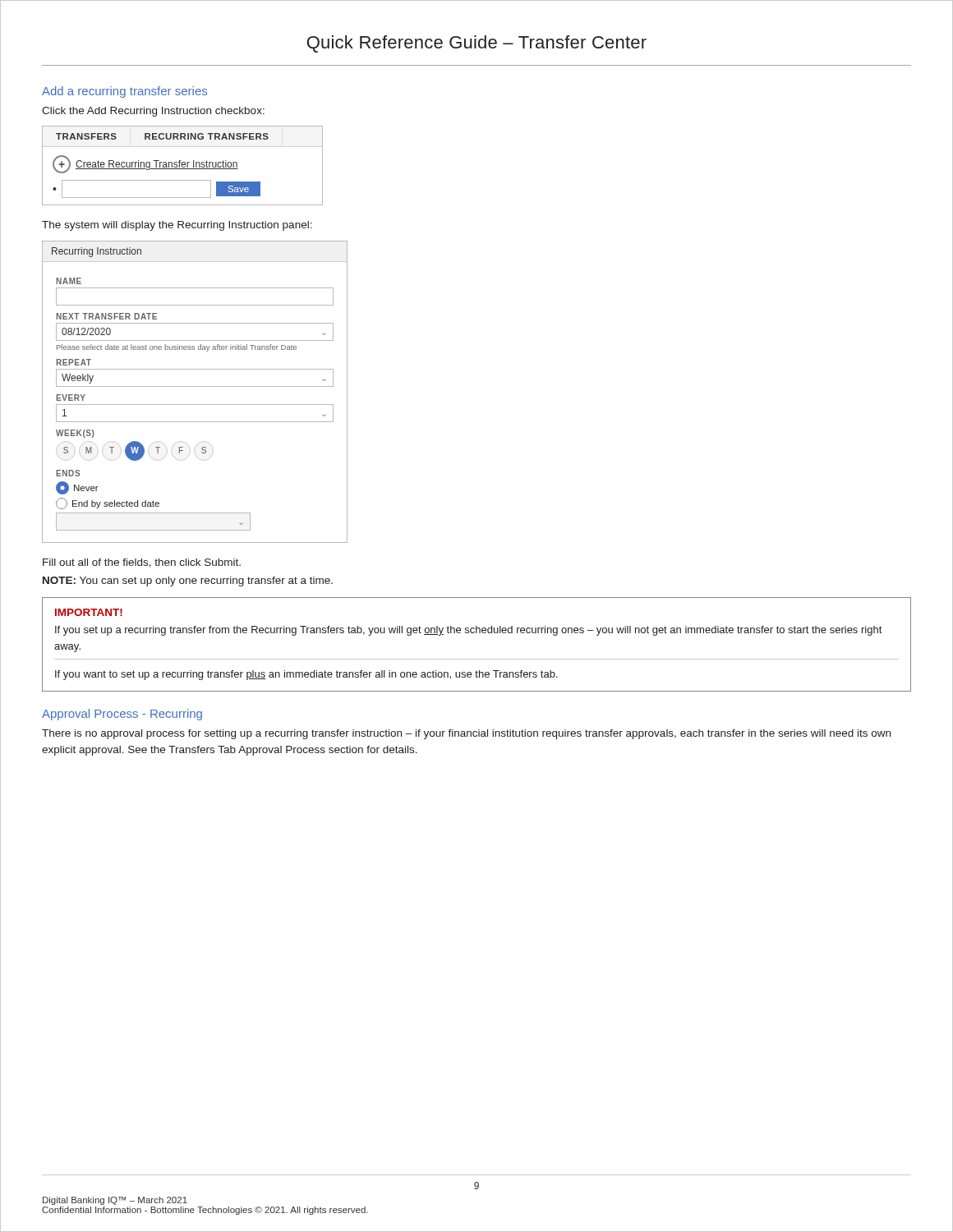Find the passage starting "IMPORTANT! If you set up a recurring"

pyautogui.click(x=476, y=644)
